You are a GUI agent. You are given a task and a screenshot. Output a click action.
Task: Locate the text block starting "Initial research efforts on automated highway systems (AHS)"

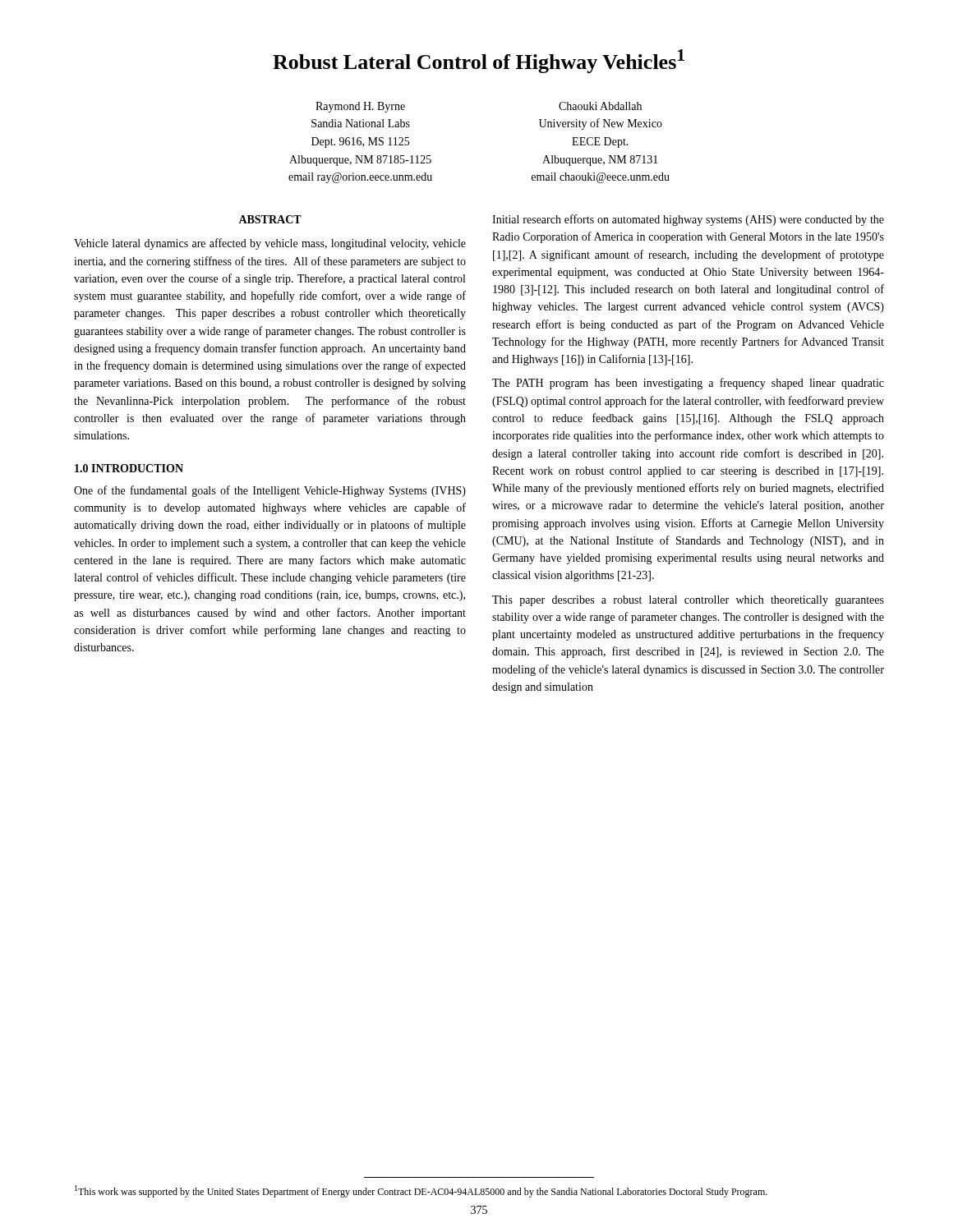tap(688, 453)
